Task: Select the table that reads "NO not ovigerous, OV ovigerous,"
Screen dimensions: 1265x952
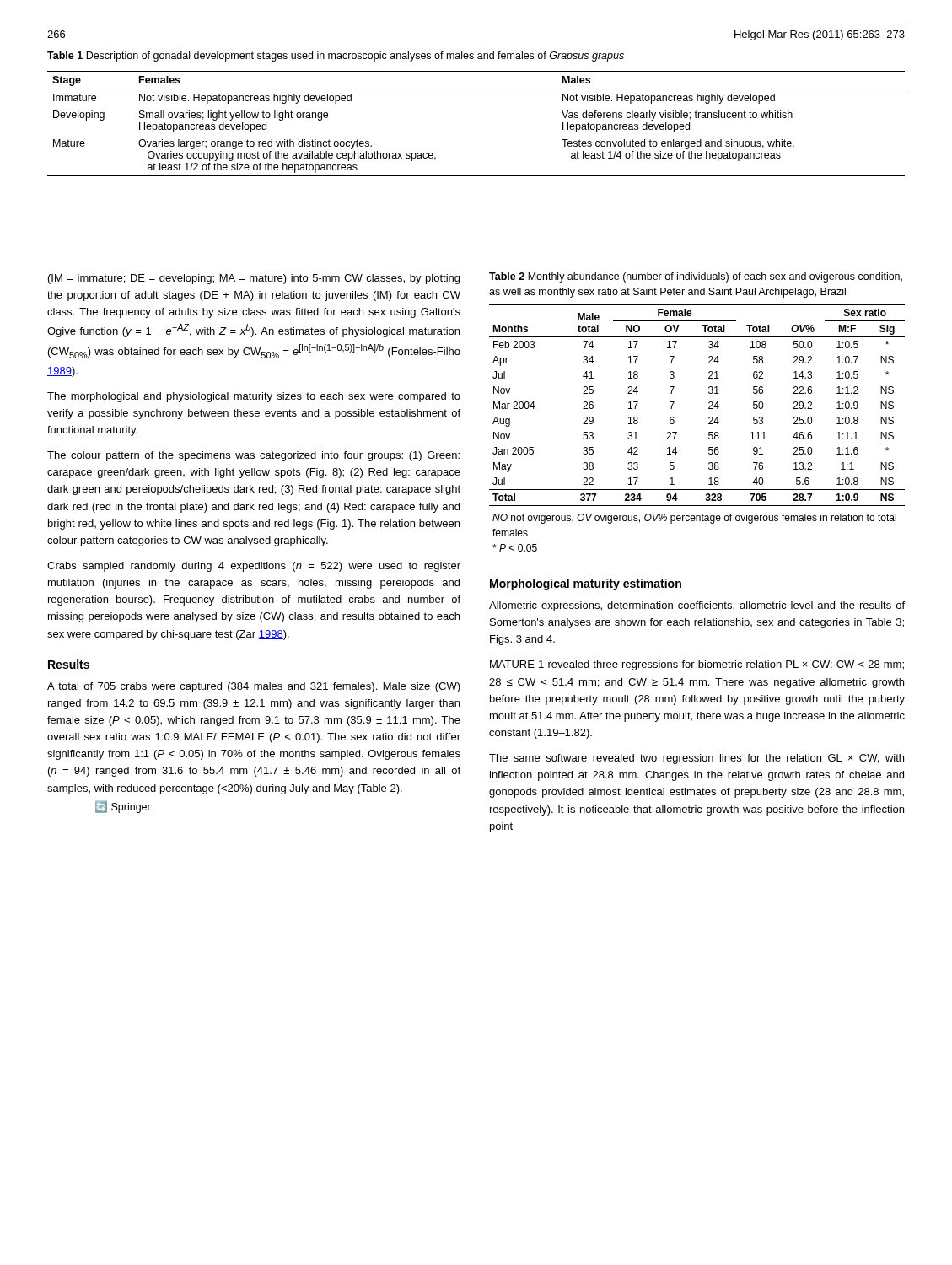Action: pos(697,431)
